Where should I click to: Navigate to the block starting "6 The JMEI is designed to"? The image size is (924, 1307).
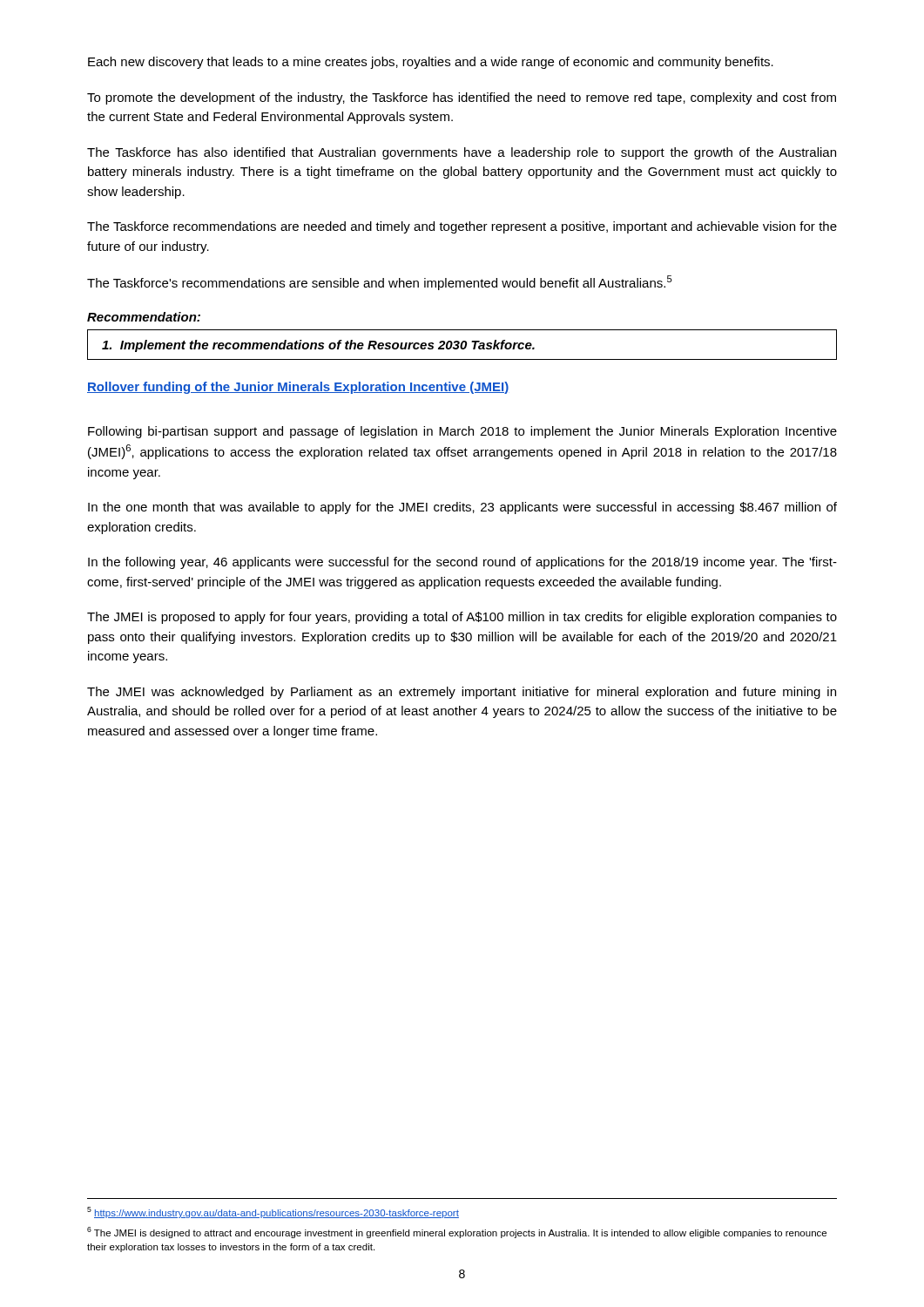tap(457, 1239)
